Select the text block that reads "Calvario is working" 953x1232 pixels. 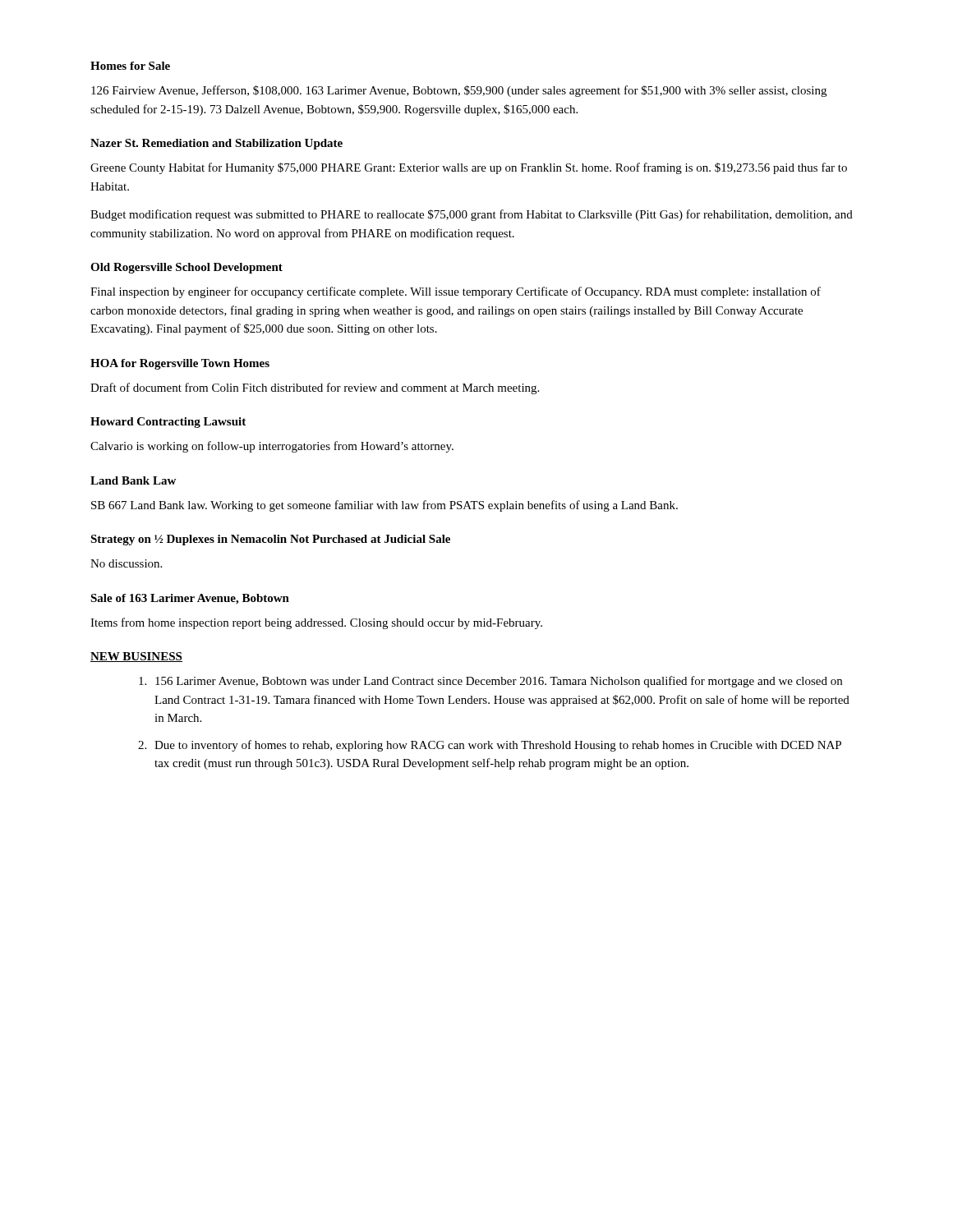272,446
